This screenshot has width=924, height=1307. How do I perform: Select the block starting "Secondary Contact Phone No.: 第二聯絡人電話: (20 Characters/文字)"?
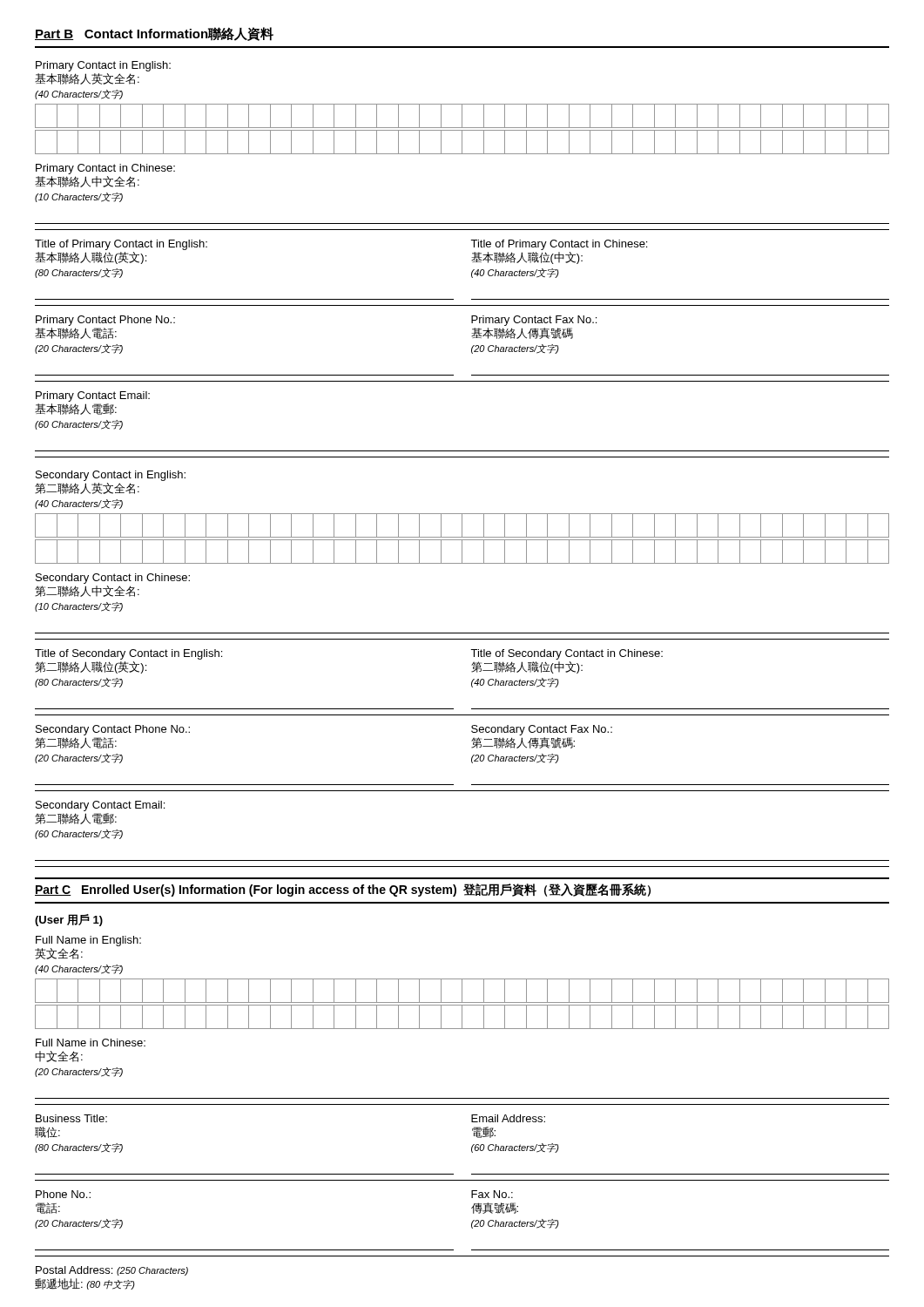113,730
